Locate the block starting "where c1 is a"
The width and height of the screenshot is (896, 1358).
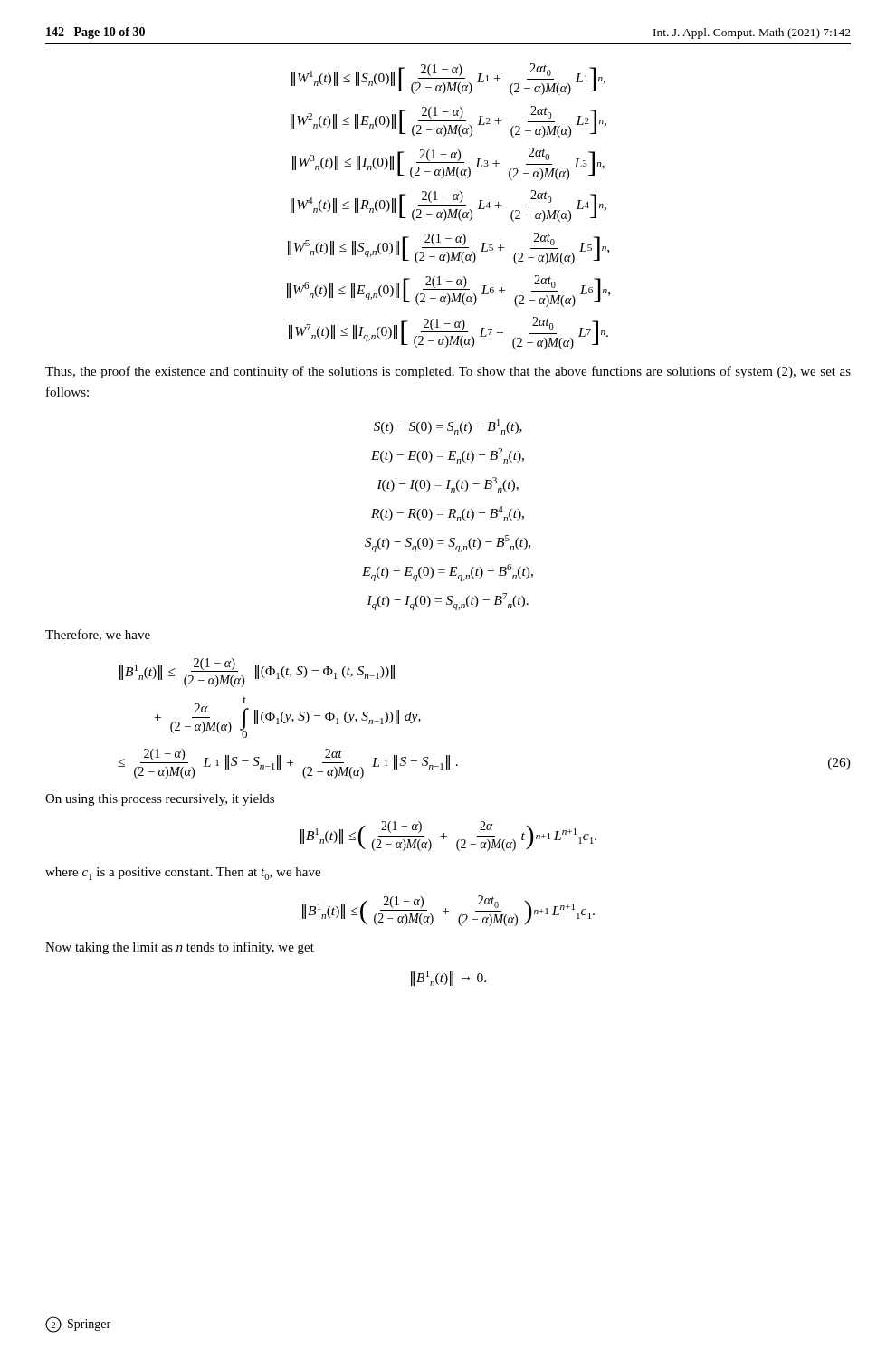point(183,873)
